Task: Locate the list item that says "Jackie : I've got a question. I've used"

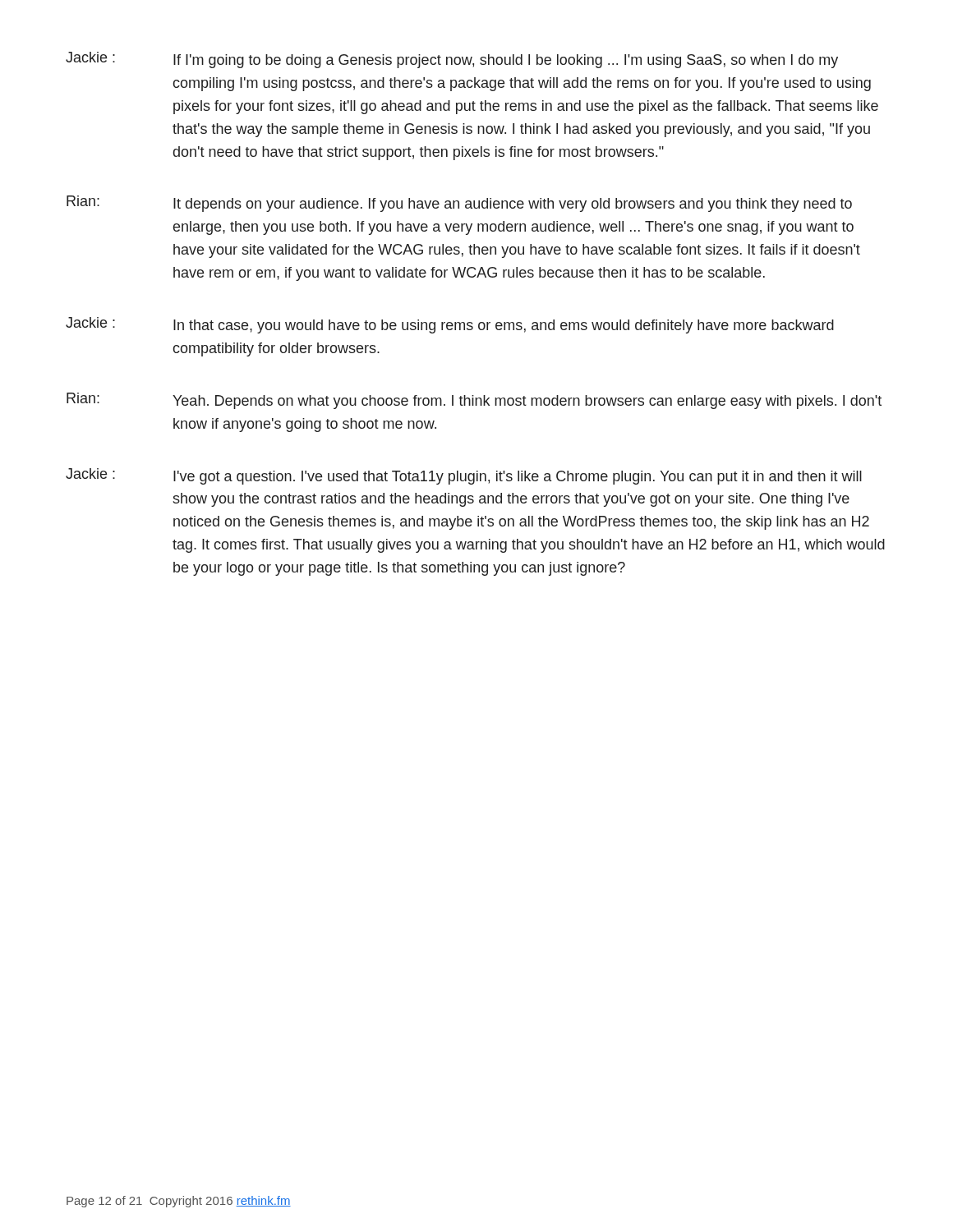Action: (476, 523)
